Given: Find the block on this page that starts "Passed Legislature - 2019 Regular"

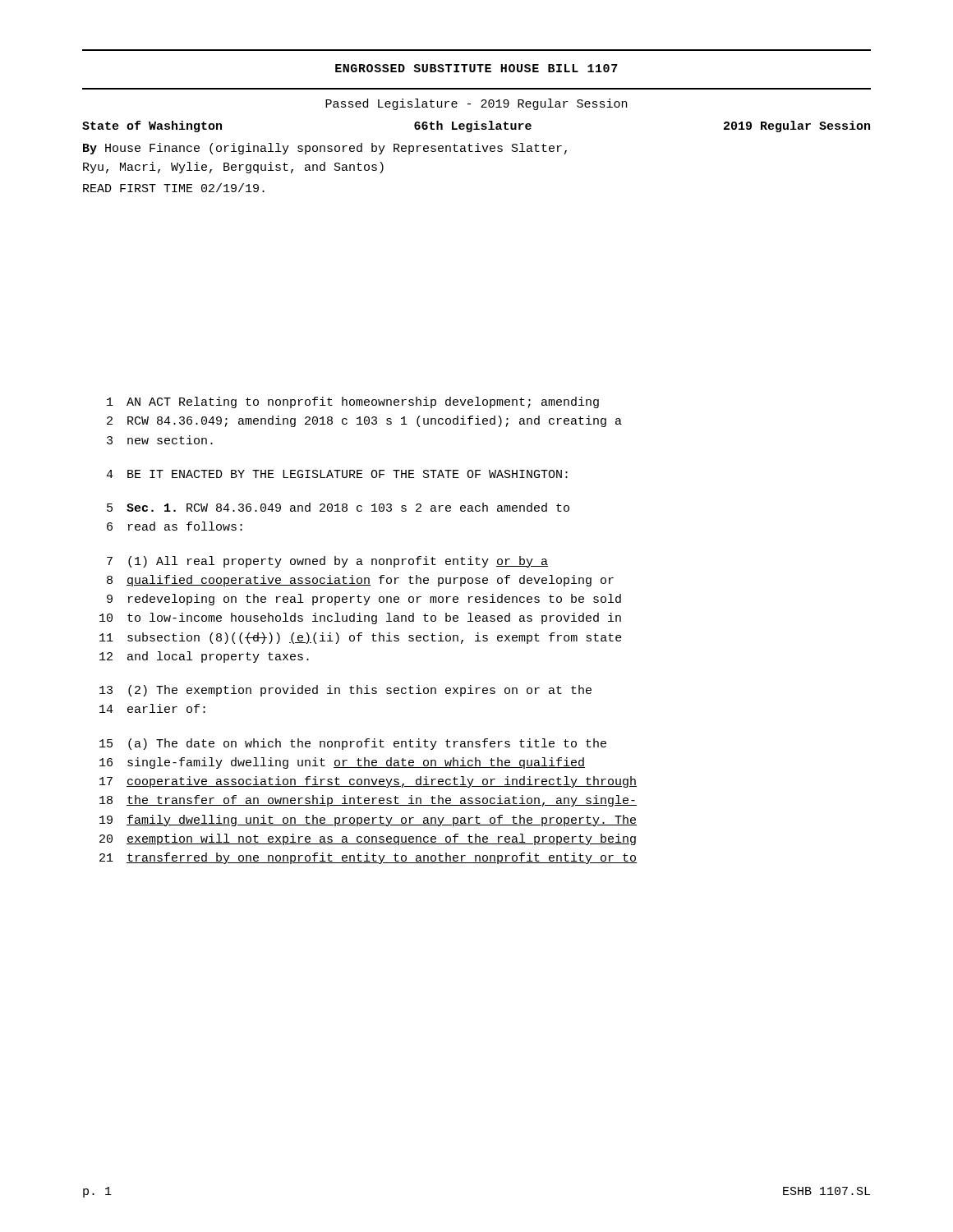Looking at the screenshot, I should tap(476, 105).
